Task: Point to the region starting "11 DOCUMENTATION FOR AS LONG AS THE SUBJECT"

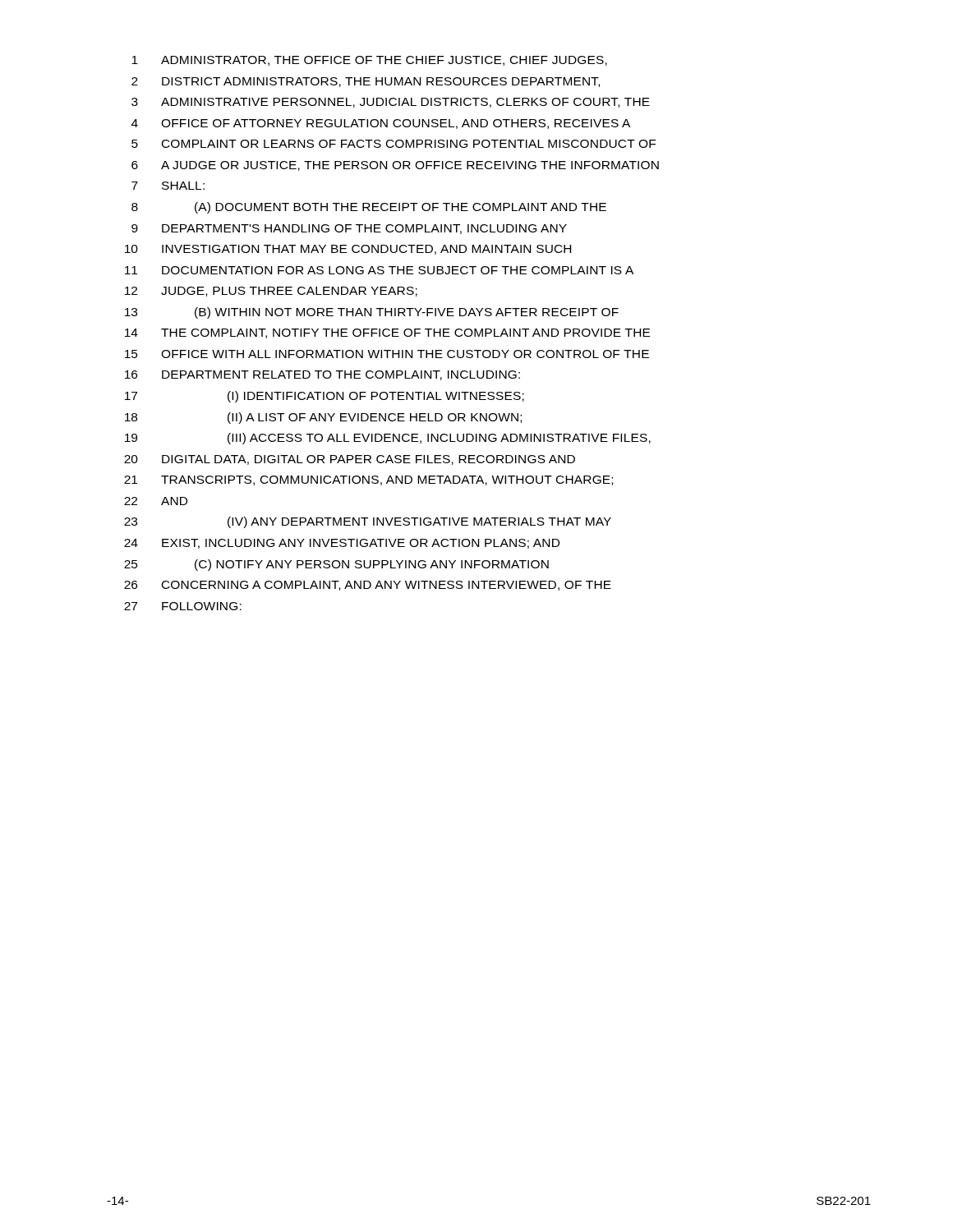Action: 489,270
